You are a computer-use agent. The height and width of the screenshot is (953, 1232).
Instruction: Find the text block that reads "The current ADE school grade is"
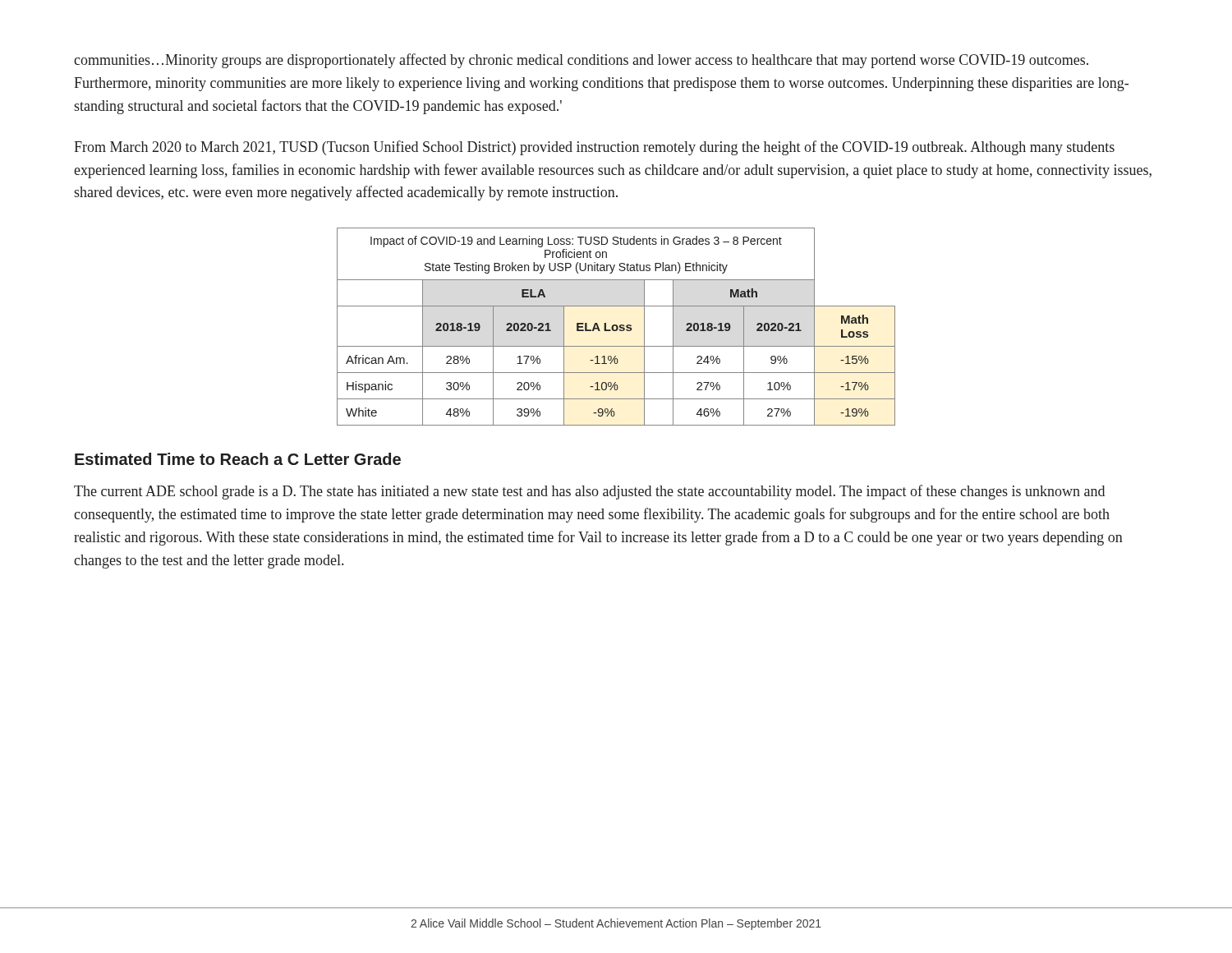598,526
